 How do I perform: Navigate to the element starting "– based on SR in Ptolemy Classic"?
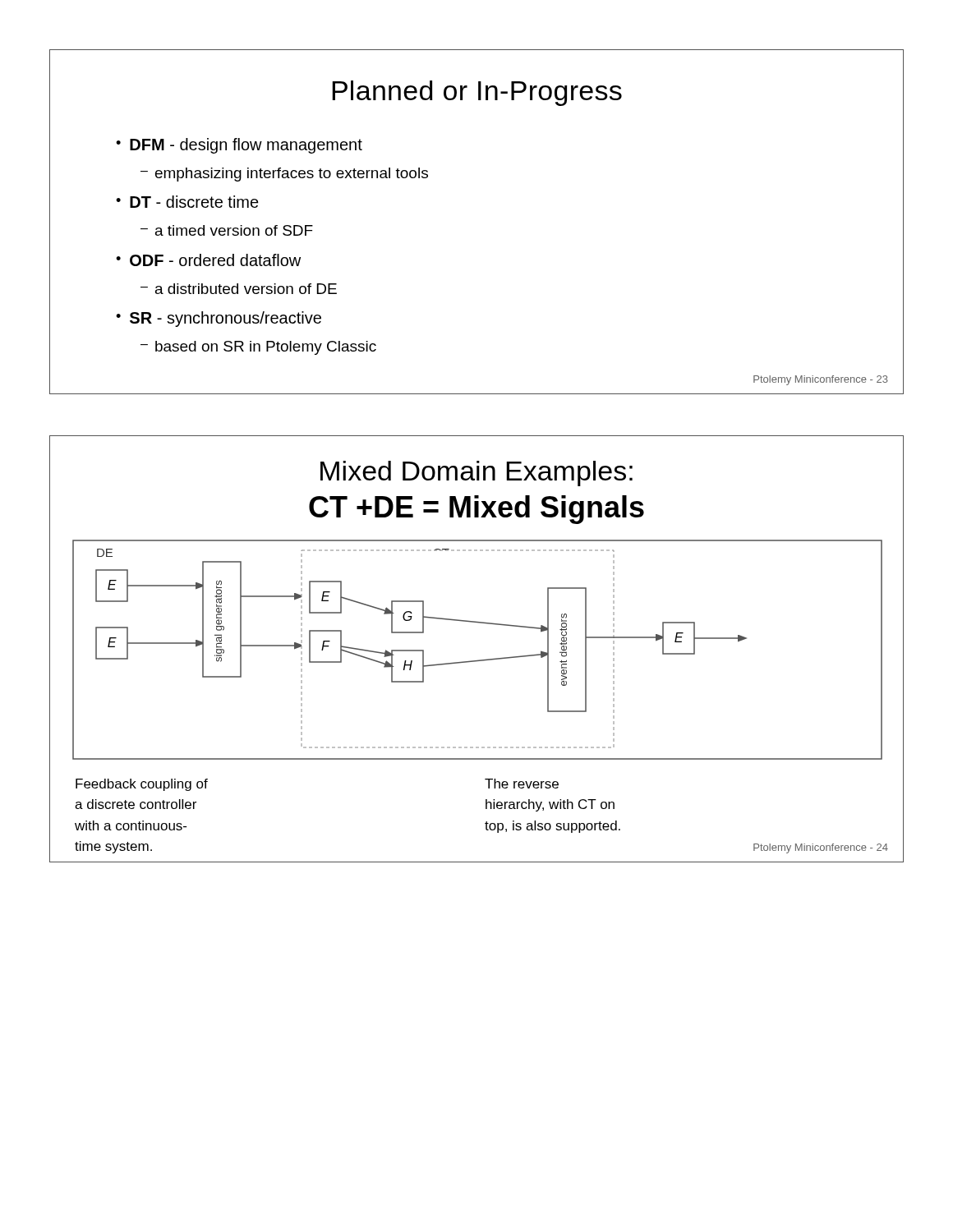[x=258, y=346]
